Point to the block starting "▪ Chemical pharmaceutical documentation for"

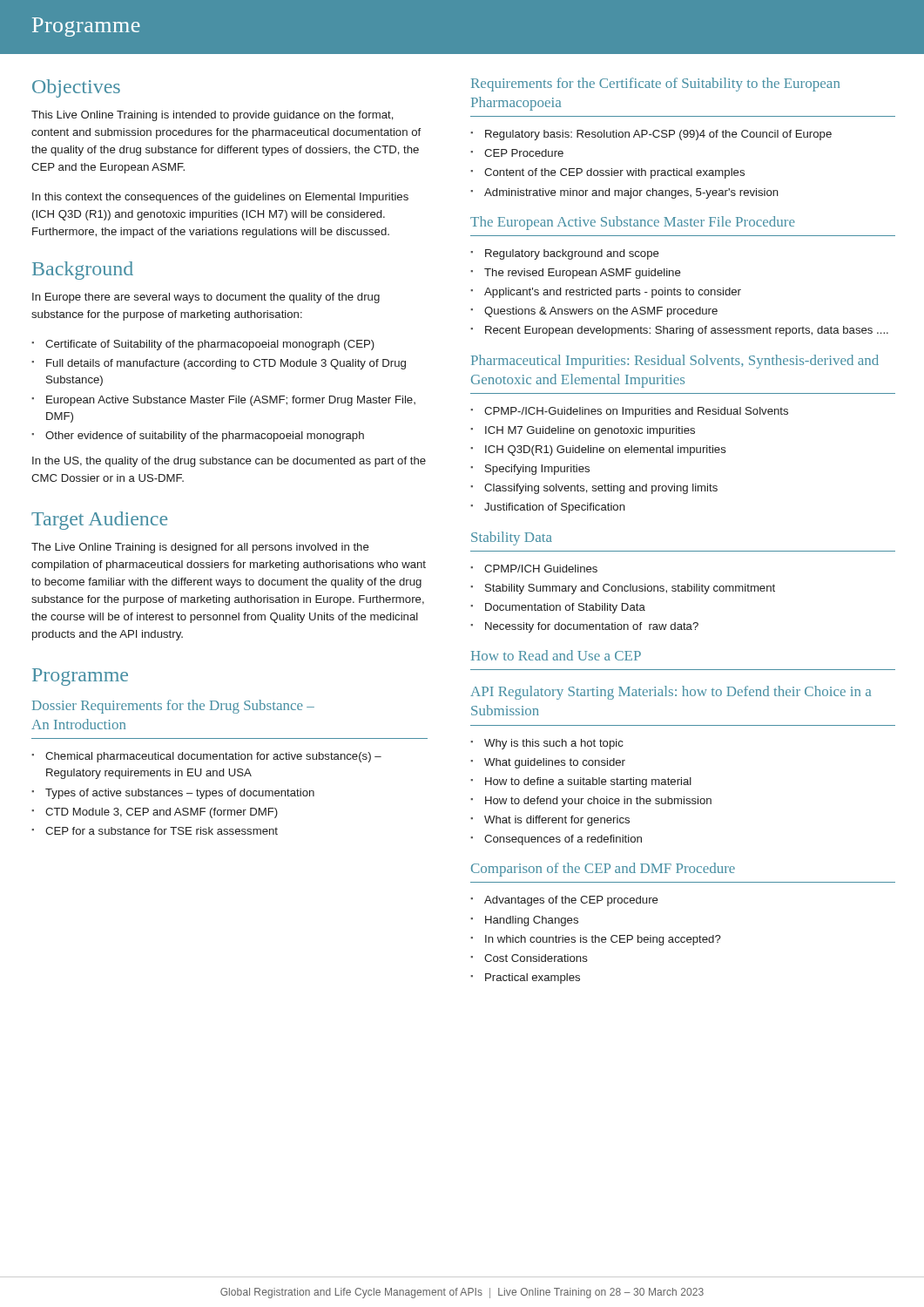click(x=229, y=765)
